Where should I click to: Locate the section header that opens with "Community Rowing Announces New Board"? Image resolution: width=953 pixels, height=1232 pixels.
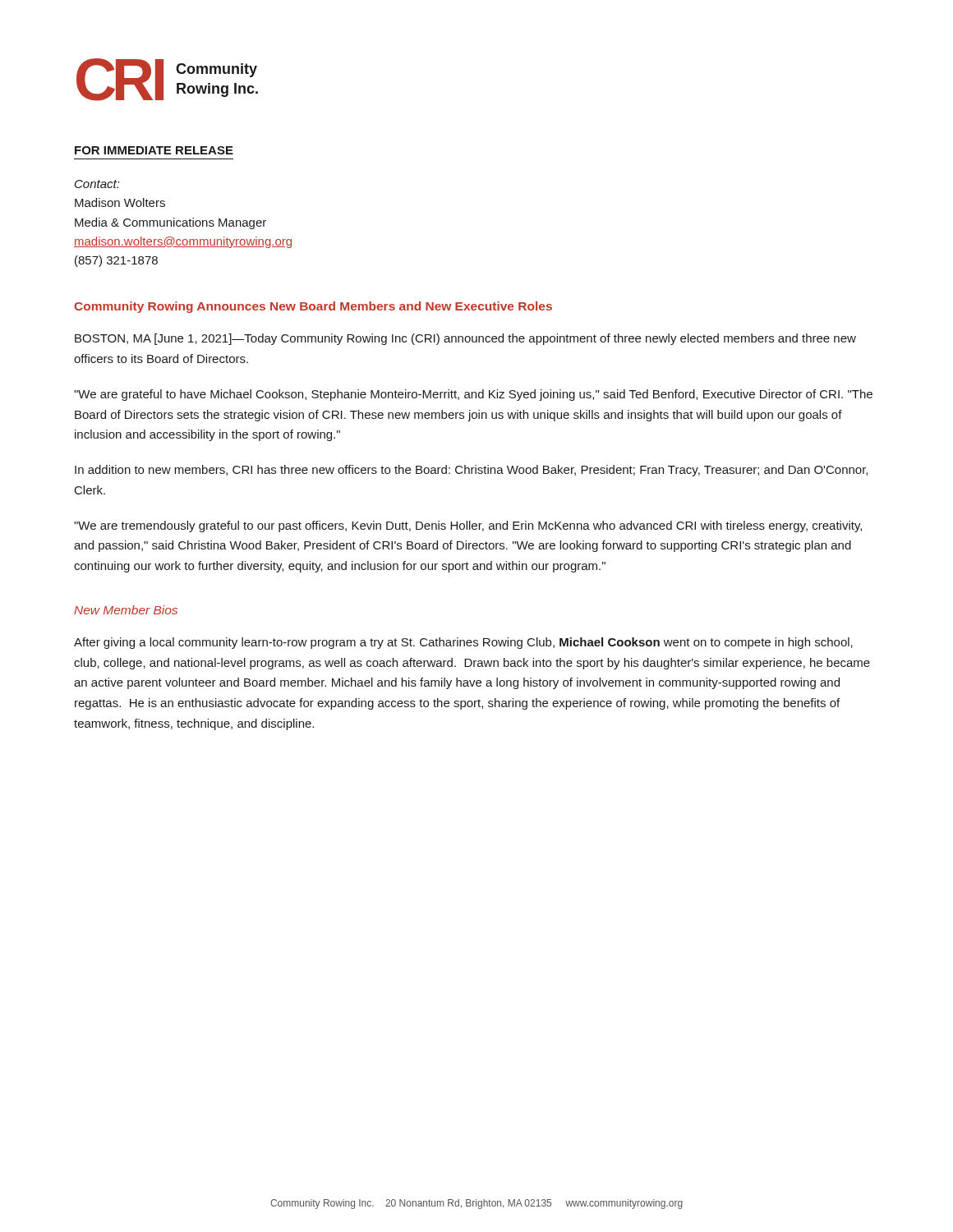[313, 306]
